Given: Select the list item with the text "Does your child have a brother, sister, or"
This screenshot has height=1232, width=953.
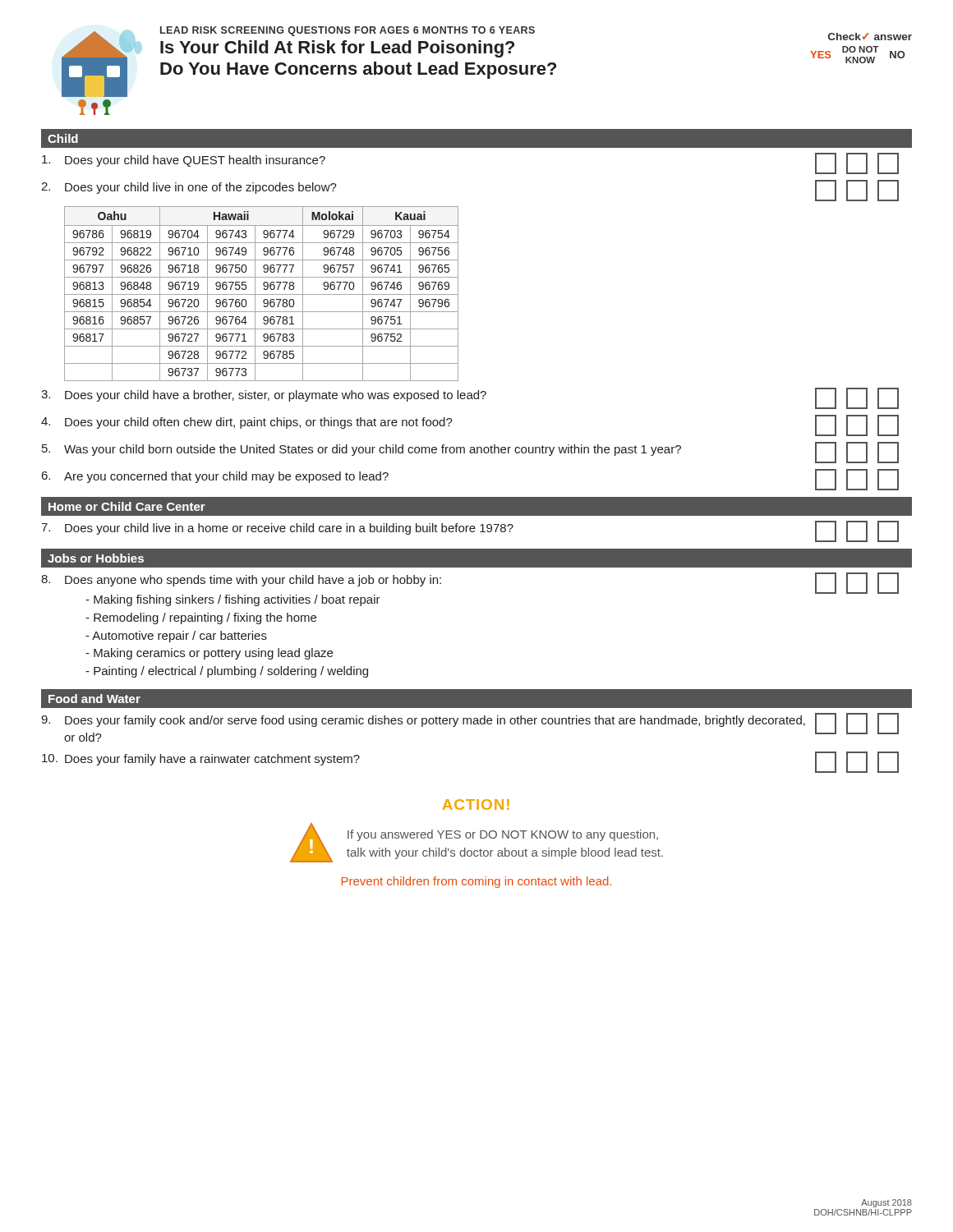Looking at the screenshot, I should (x=275, y=395).
